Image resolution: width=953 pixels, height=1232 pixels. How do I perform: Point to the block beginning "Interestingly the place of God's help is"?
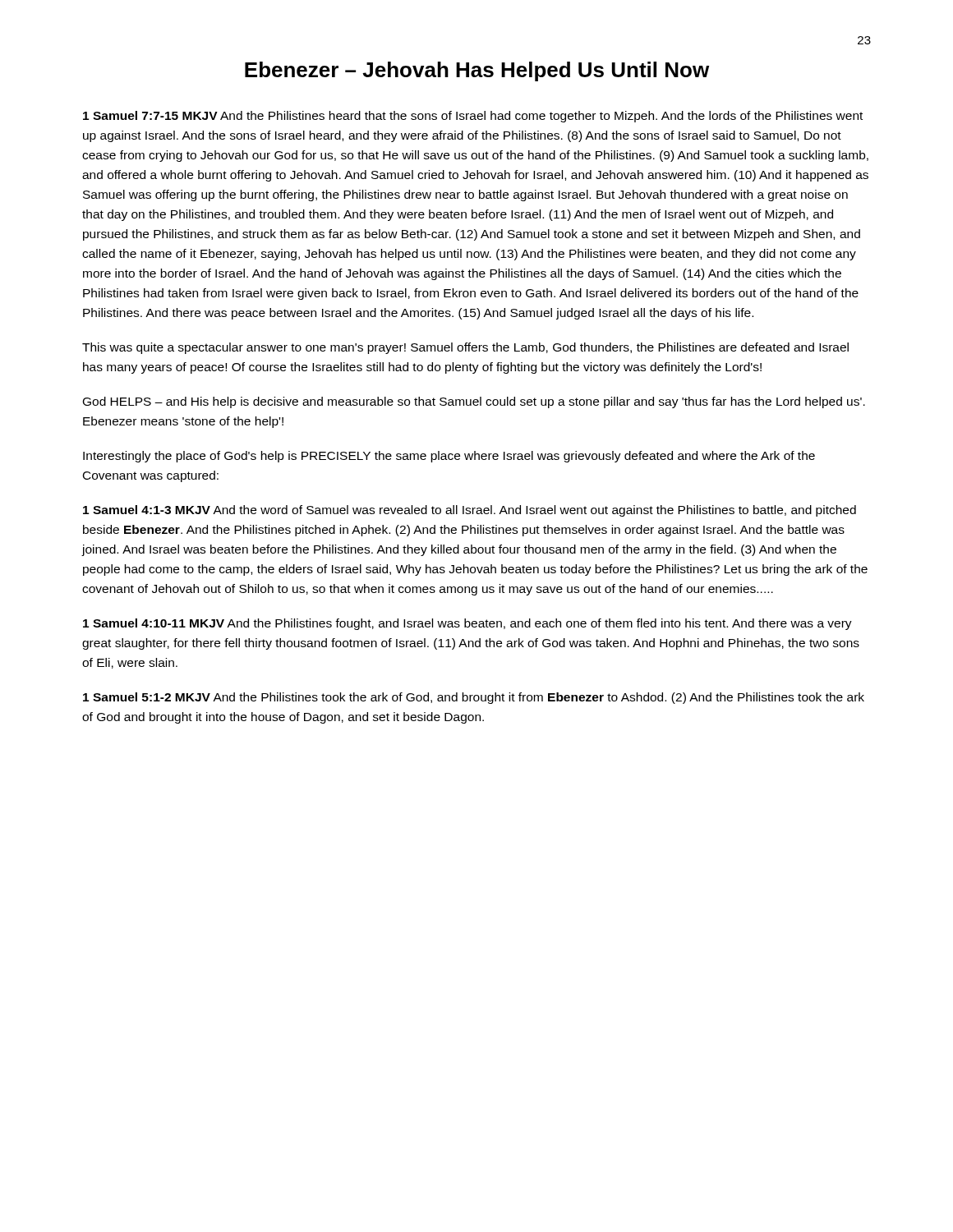(x=449, y=466)
